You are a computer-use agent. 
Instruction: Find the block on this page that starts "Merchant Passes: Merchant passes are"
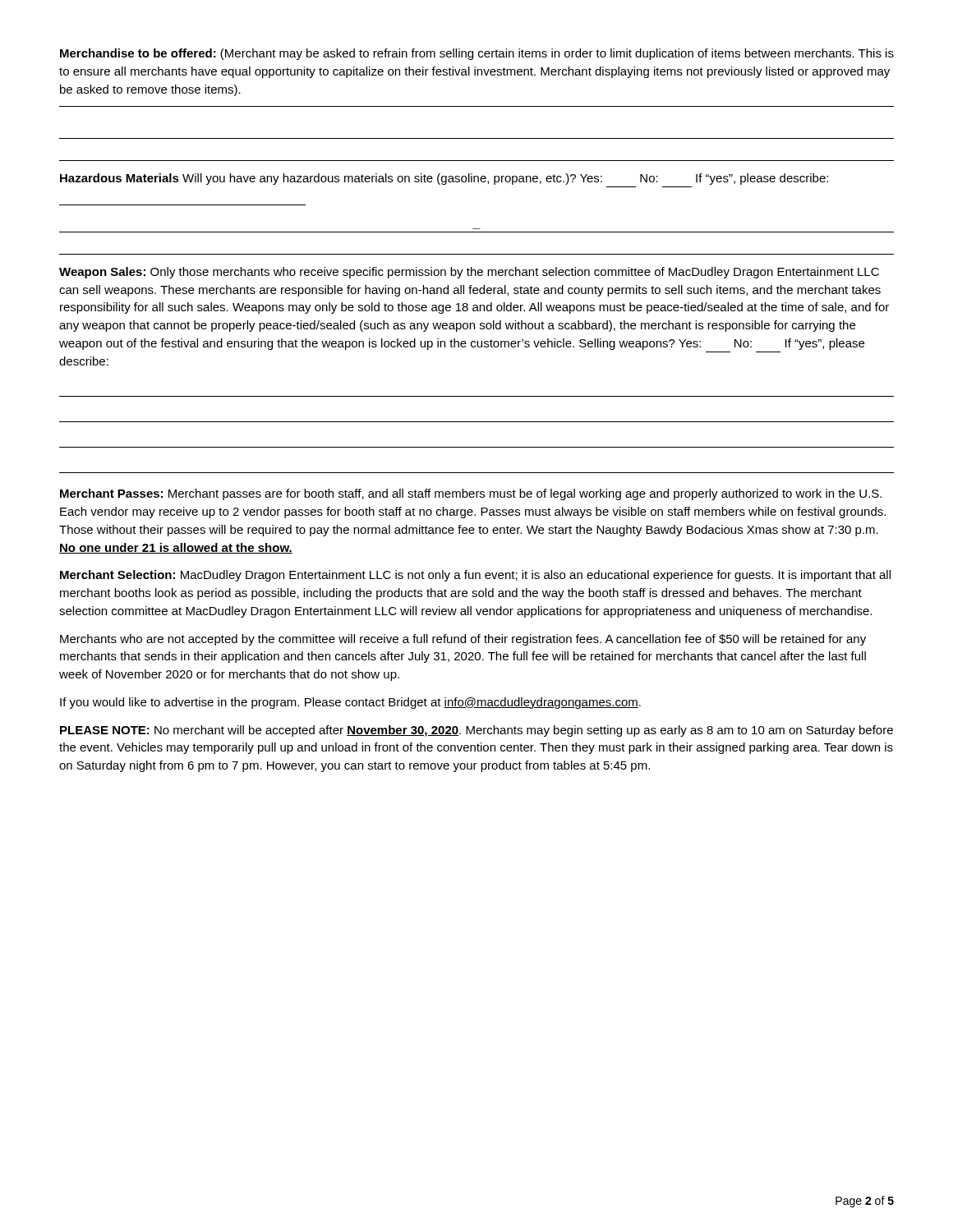[473, 520]
